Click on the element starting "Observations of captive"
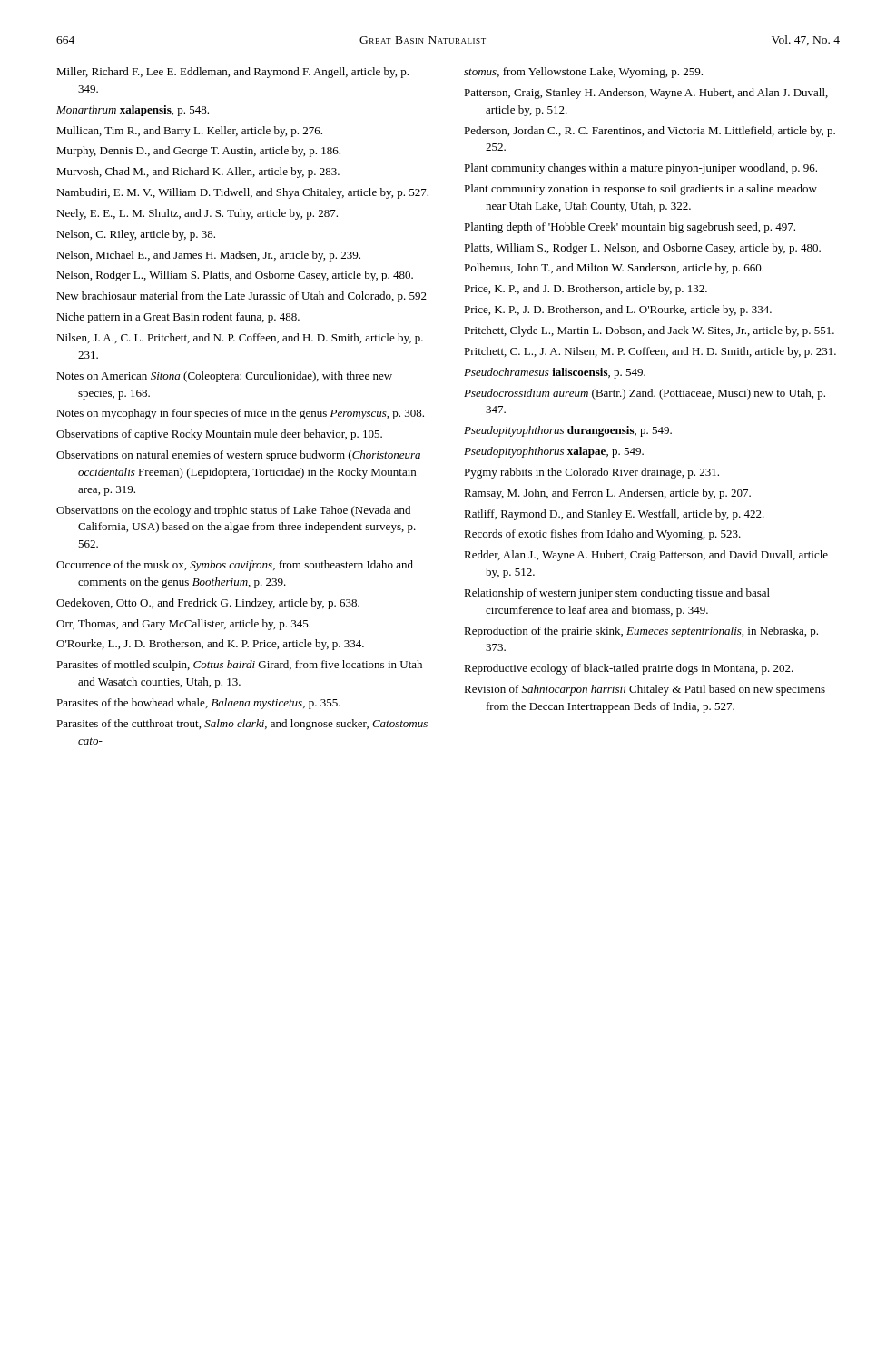The height and width of the screenshot is (1362, 896). click(x=244, y=435)
